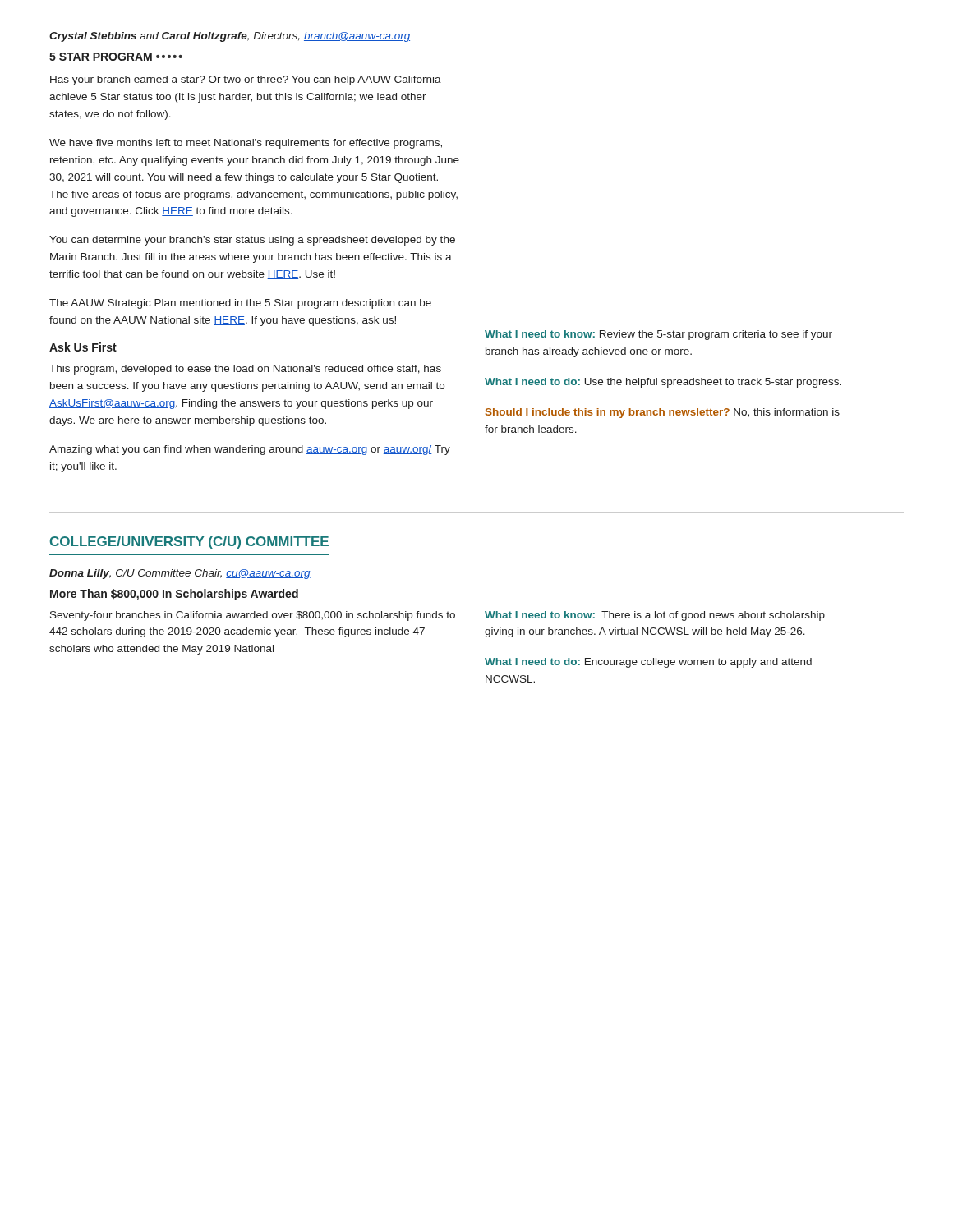Find the passage starting "Amazing what you can find when wandering"
The width and height of the screenshot is (953, 1232).
point(250,457)
